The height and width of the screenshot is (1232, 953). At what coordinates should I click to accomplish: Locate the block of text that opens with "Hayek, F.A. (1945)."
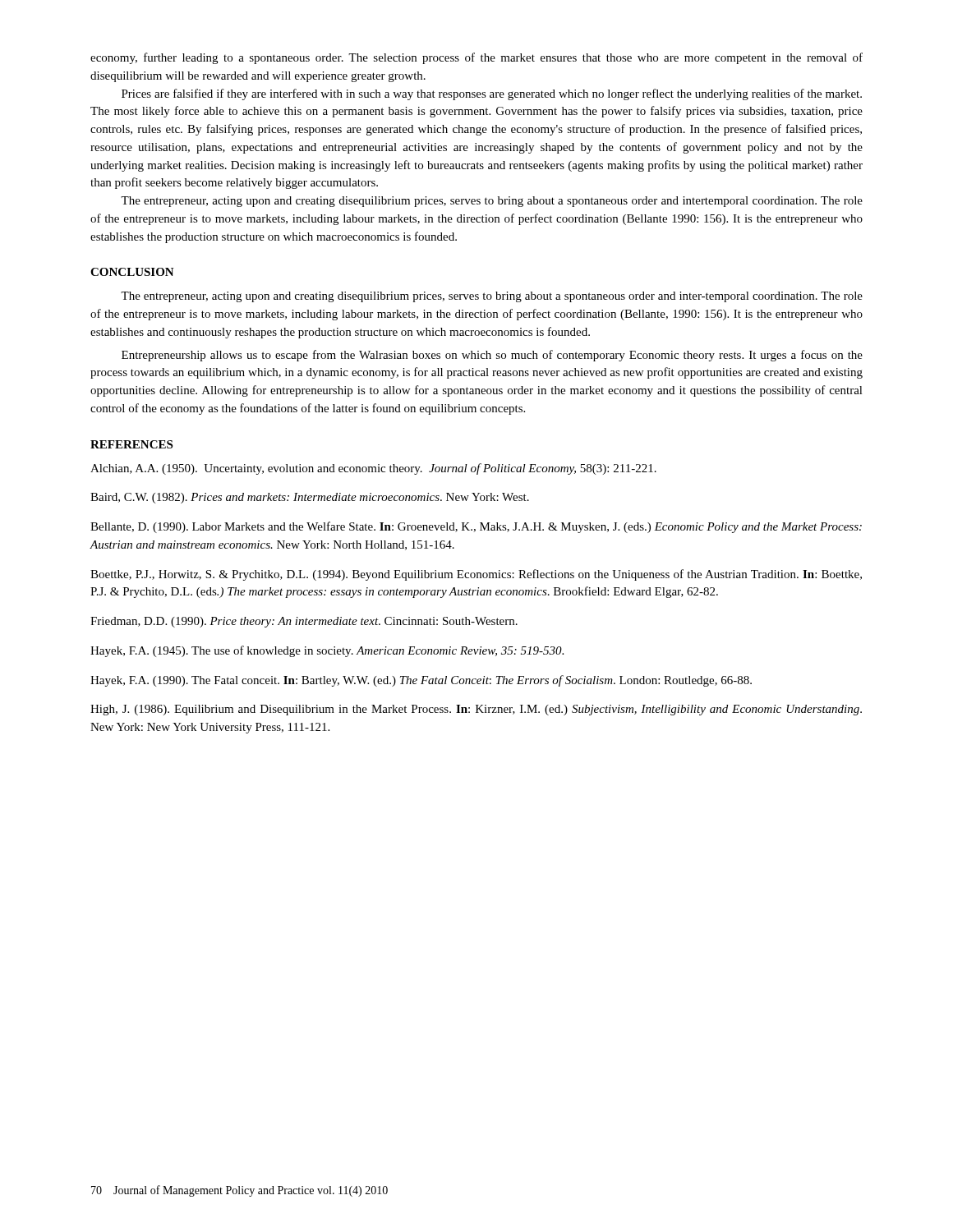(476, 651)
